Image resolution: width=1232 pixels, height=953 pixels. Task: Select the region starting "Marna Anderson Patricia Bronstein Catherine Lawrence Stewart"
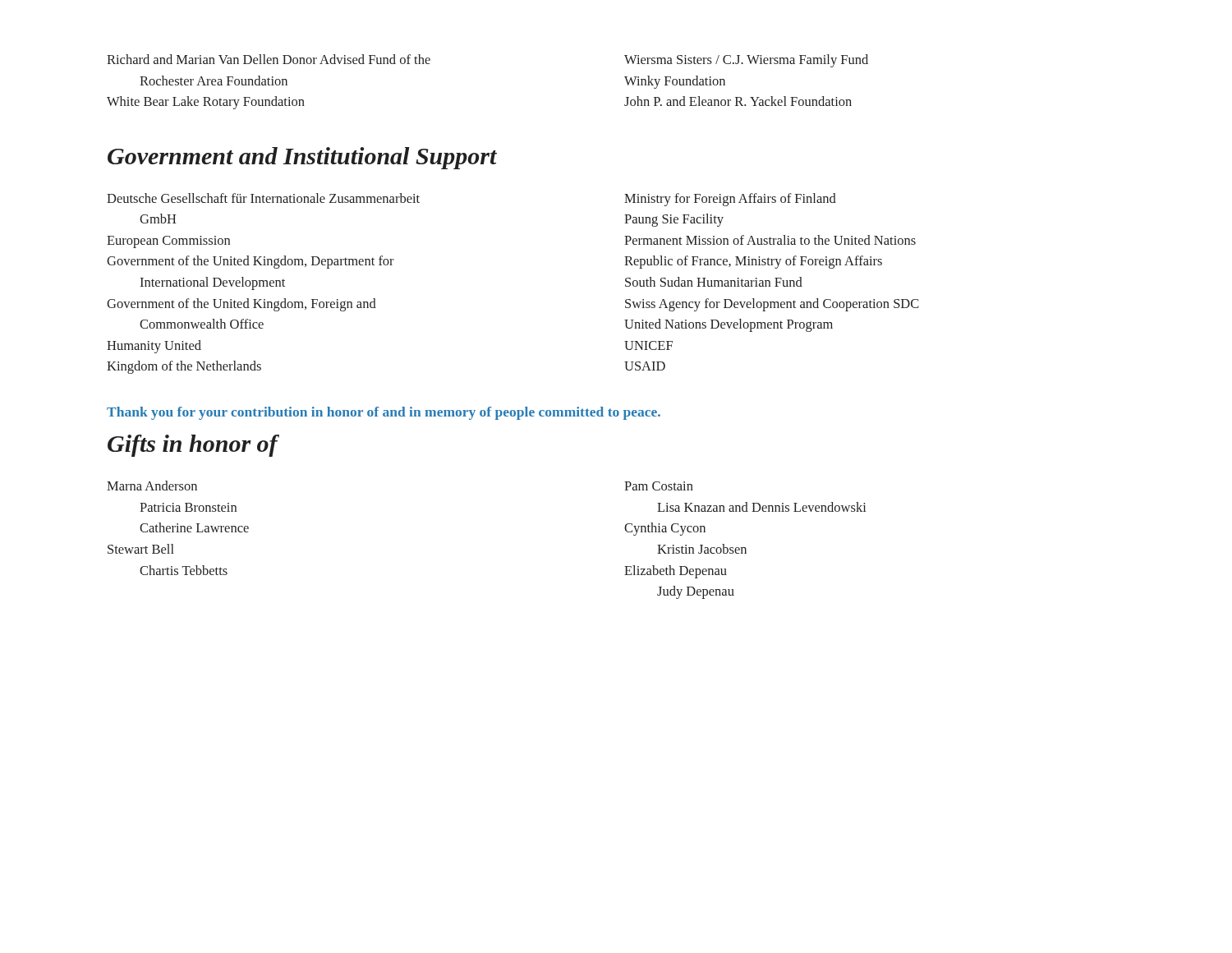coord(152,486)
